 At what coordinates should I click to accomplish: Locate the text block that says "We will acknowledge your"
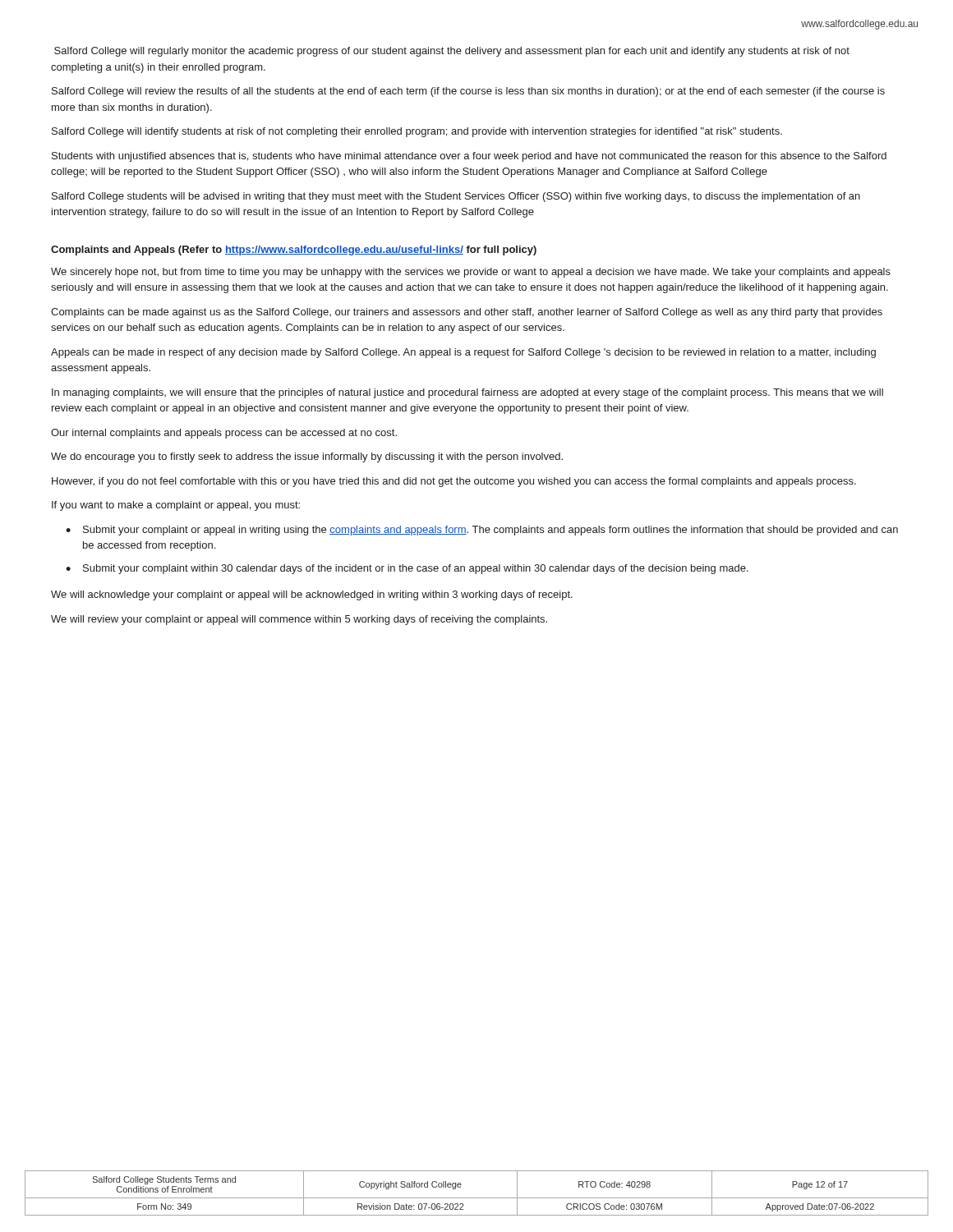tap(312, 594)
